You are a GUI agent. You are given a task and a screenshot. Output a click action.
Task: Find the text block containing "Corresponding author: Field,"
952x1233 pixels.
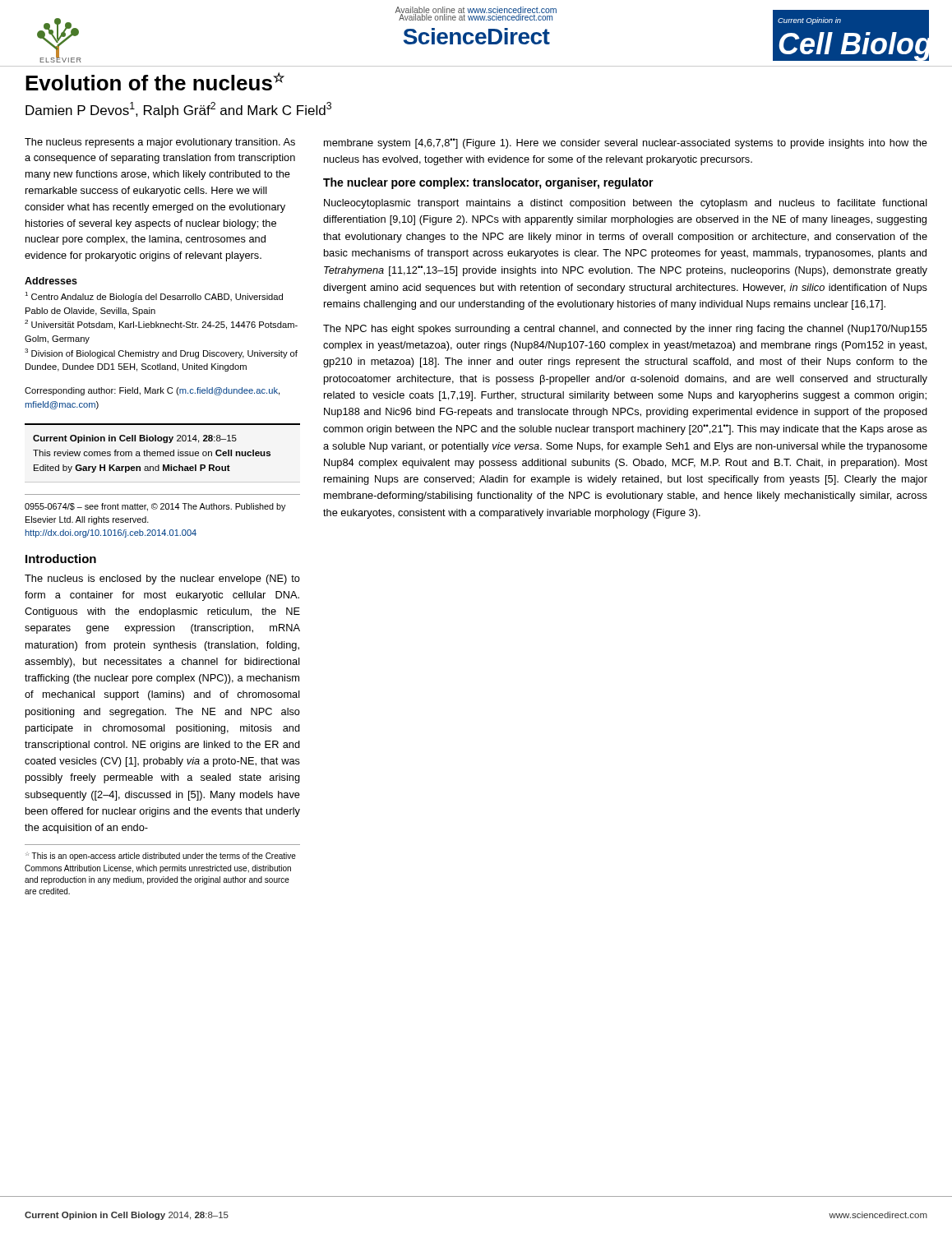coord(153,397)
